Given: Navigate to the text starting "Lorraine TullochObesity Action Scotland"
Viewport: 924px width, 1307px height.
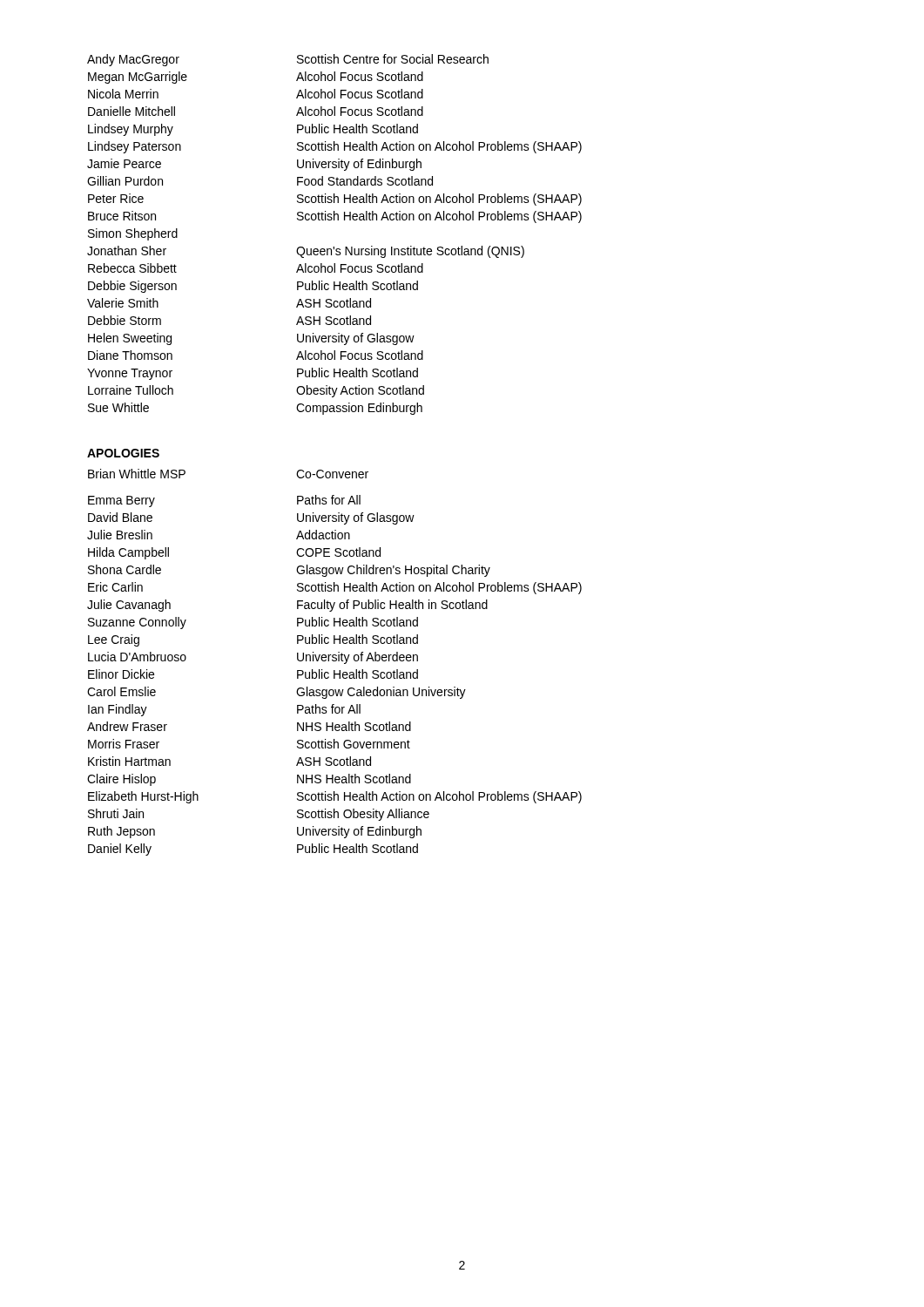Looking at the screenshot, I should point(128,391).
